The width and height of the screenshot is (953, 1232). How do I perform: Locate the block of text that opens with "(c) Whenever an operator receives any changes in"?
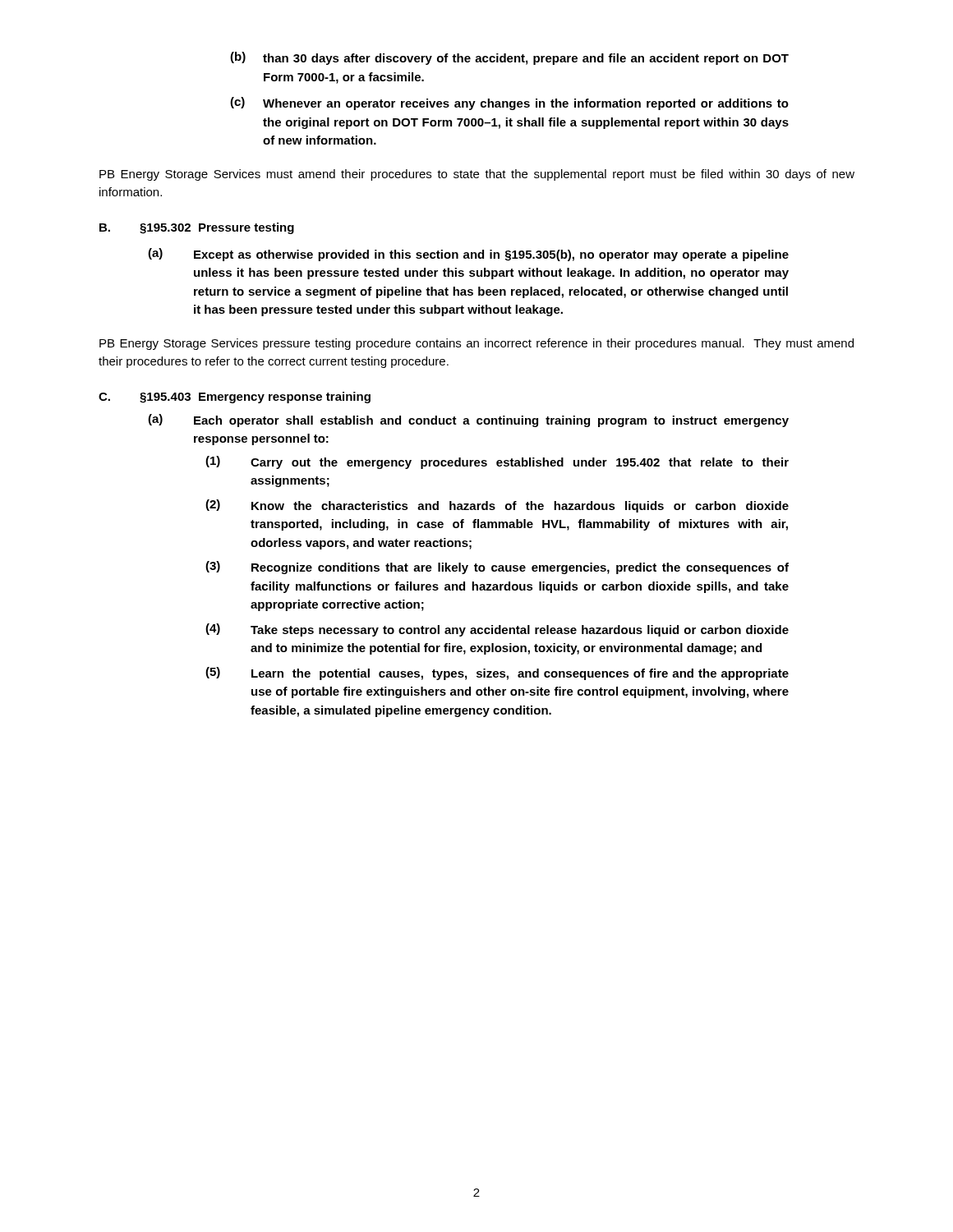click(509, 122)
